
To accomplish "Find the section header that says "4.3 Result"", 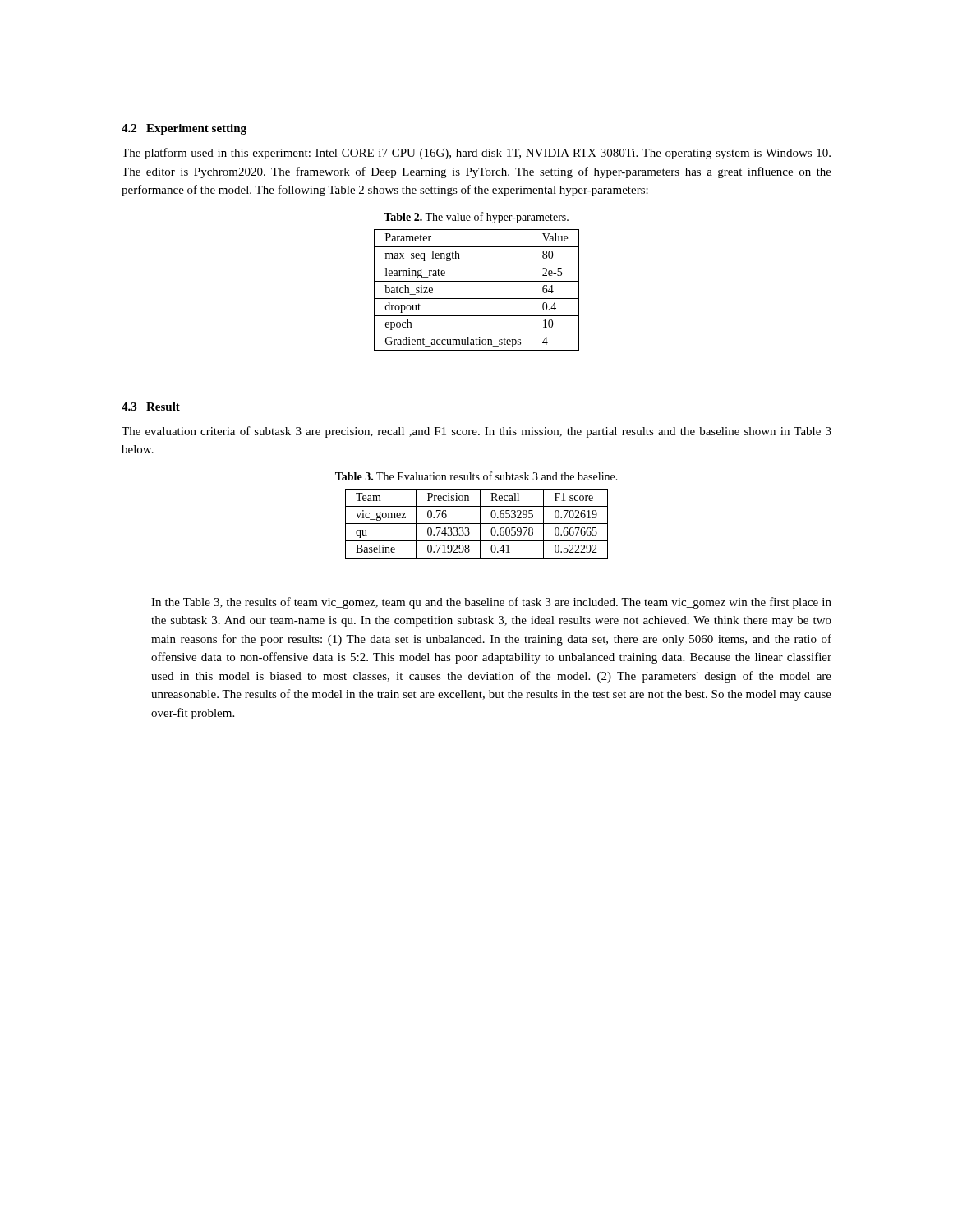I will (x=151, y=406).
